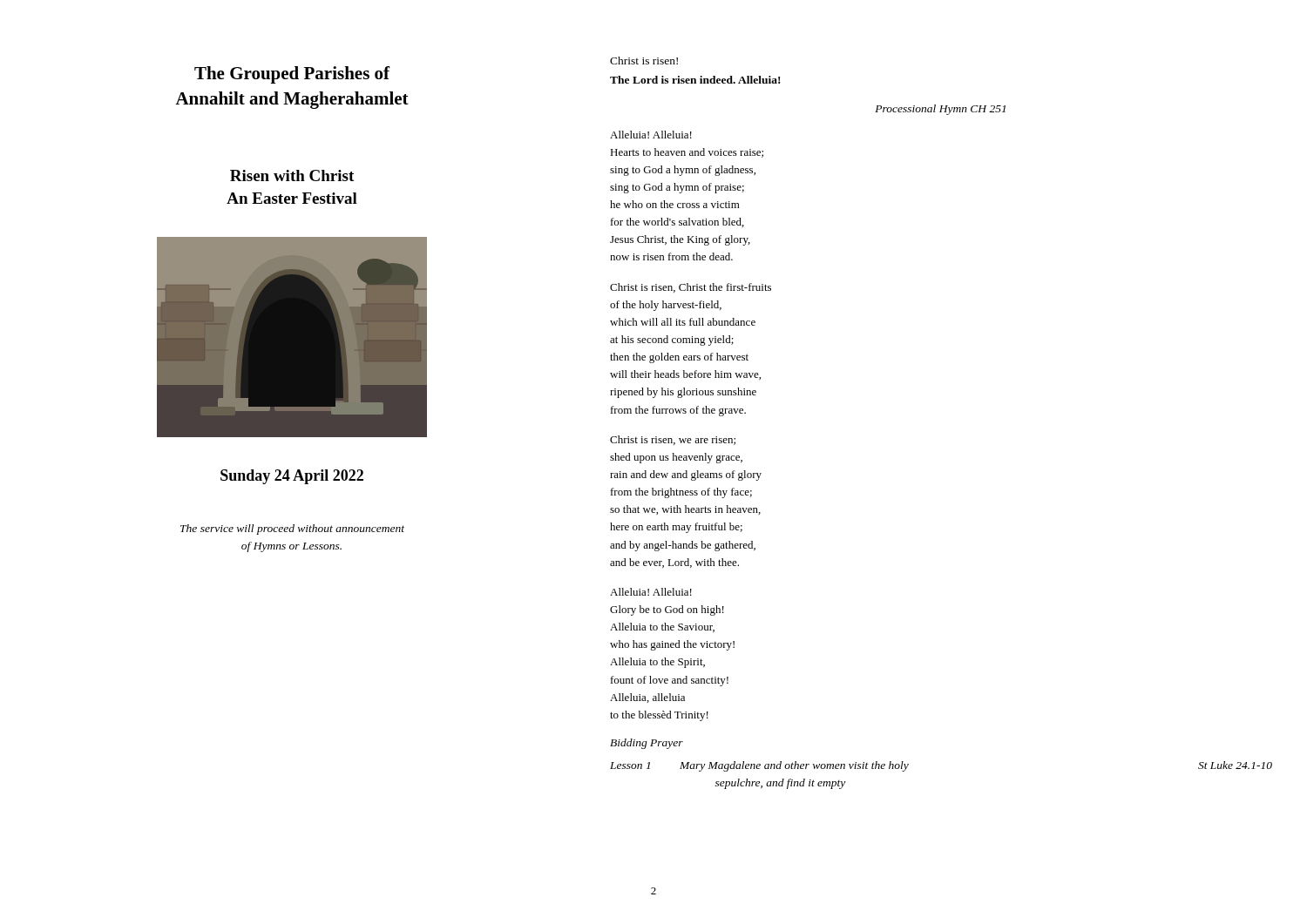1307x924 pixels.
Task: Locate the photo
Action: (292, 339)
